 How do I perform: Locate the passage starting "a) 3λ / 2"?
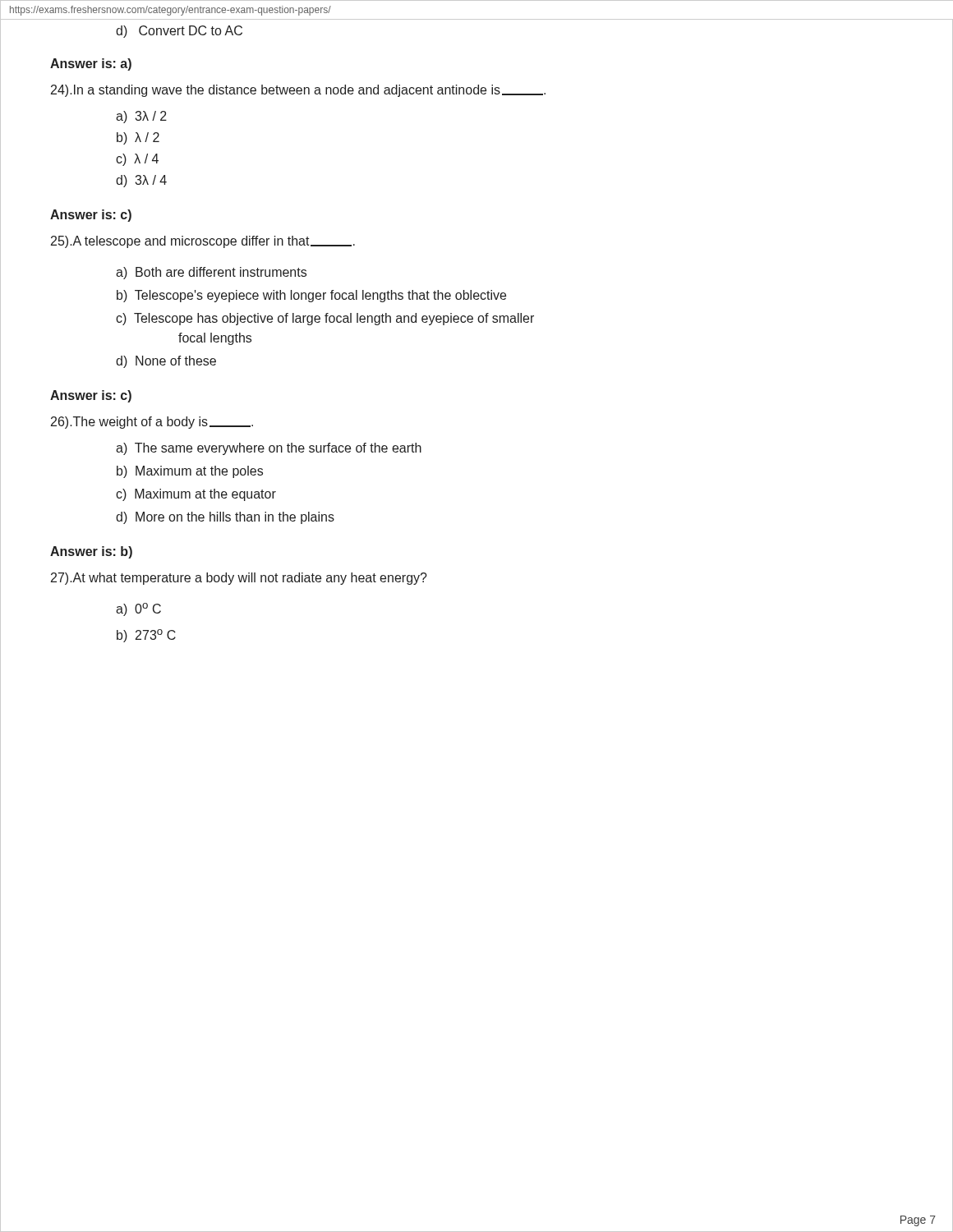coord(141,116)
